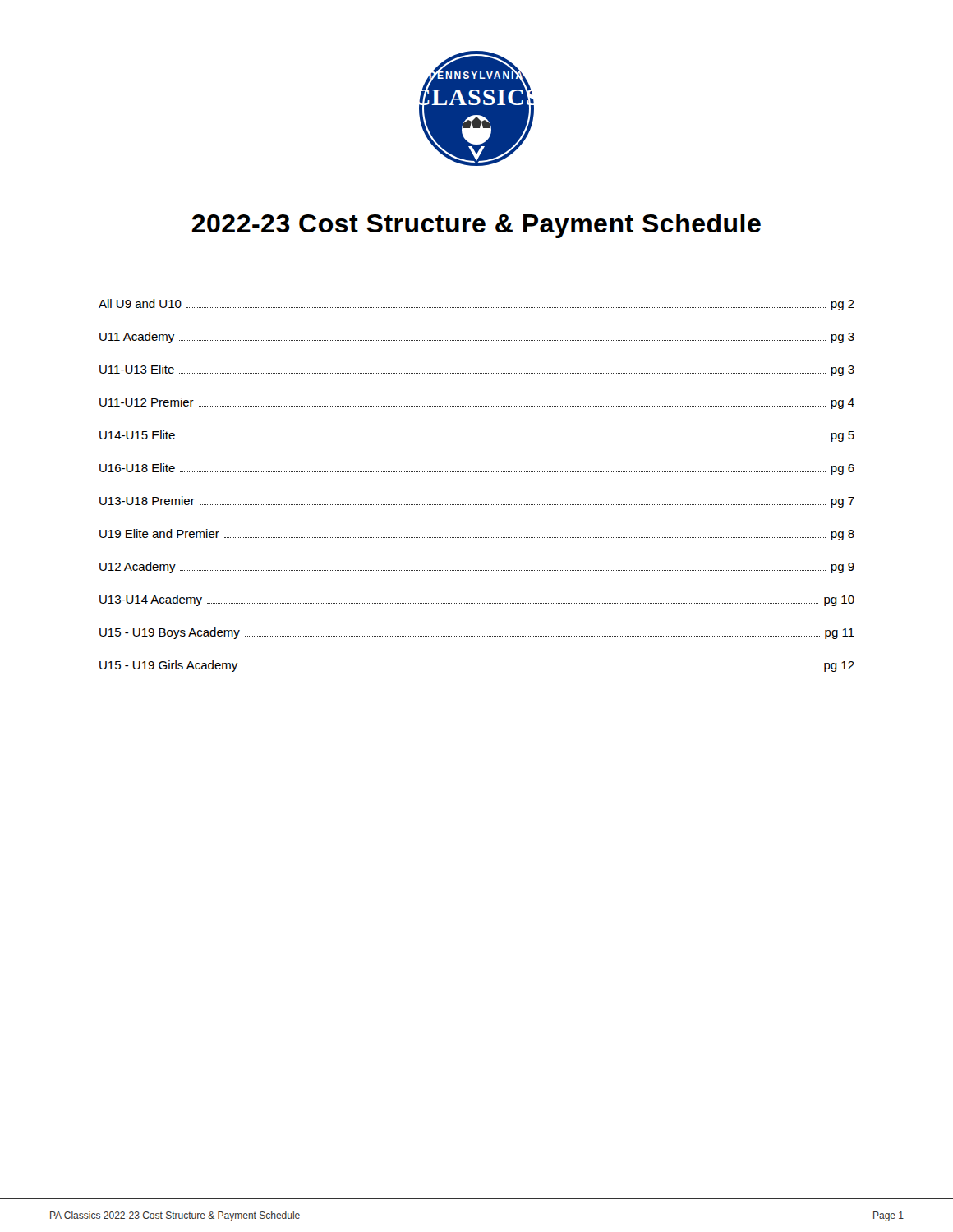This screenshot has height=1232, width=953.
Task: Point to the passage starting "U15 - U19 Girls Academy pg 12"
Action: (476, 665)
